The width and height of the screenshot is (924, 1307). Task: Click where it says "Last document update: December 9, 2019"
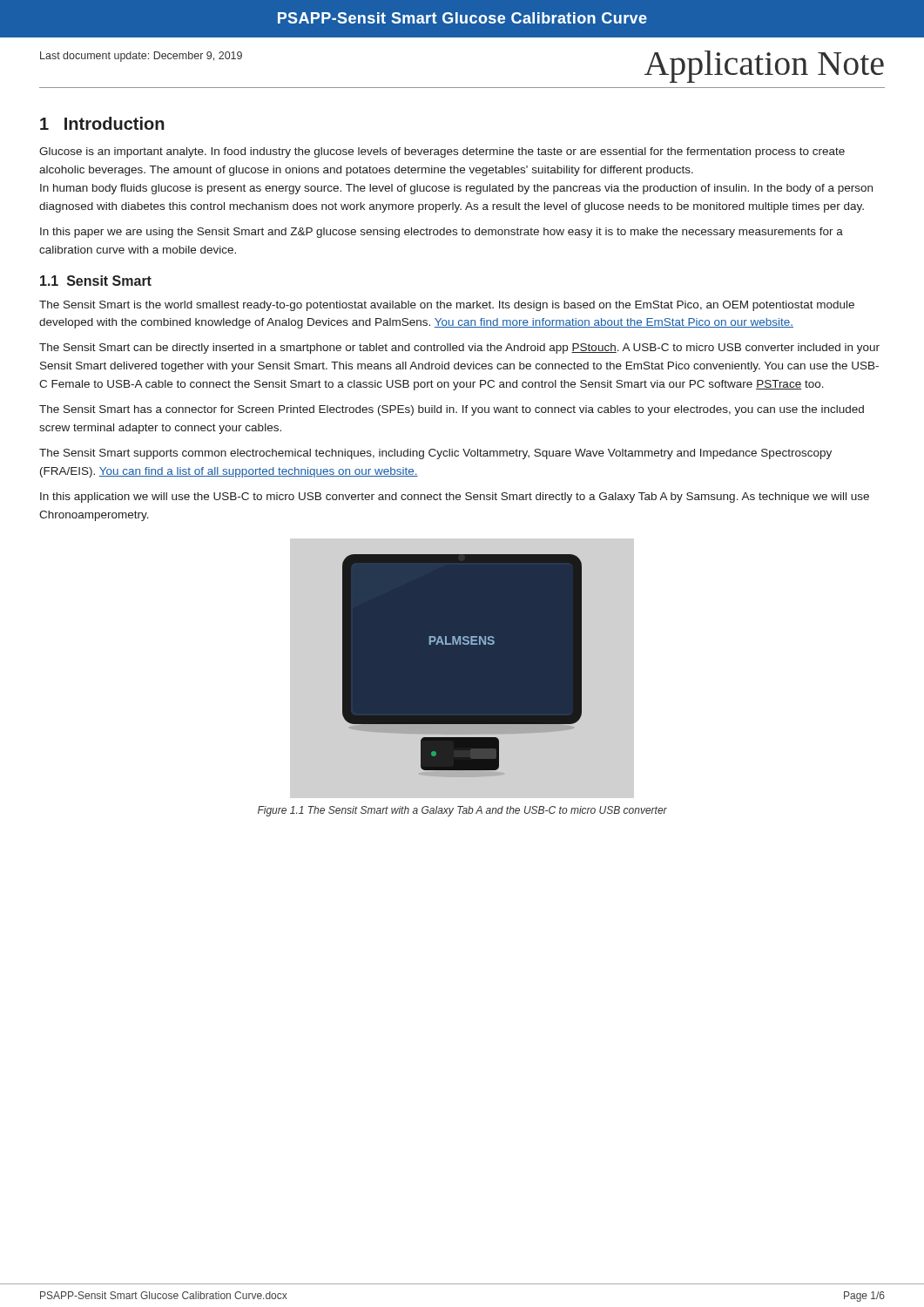(x=141, y=56)
